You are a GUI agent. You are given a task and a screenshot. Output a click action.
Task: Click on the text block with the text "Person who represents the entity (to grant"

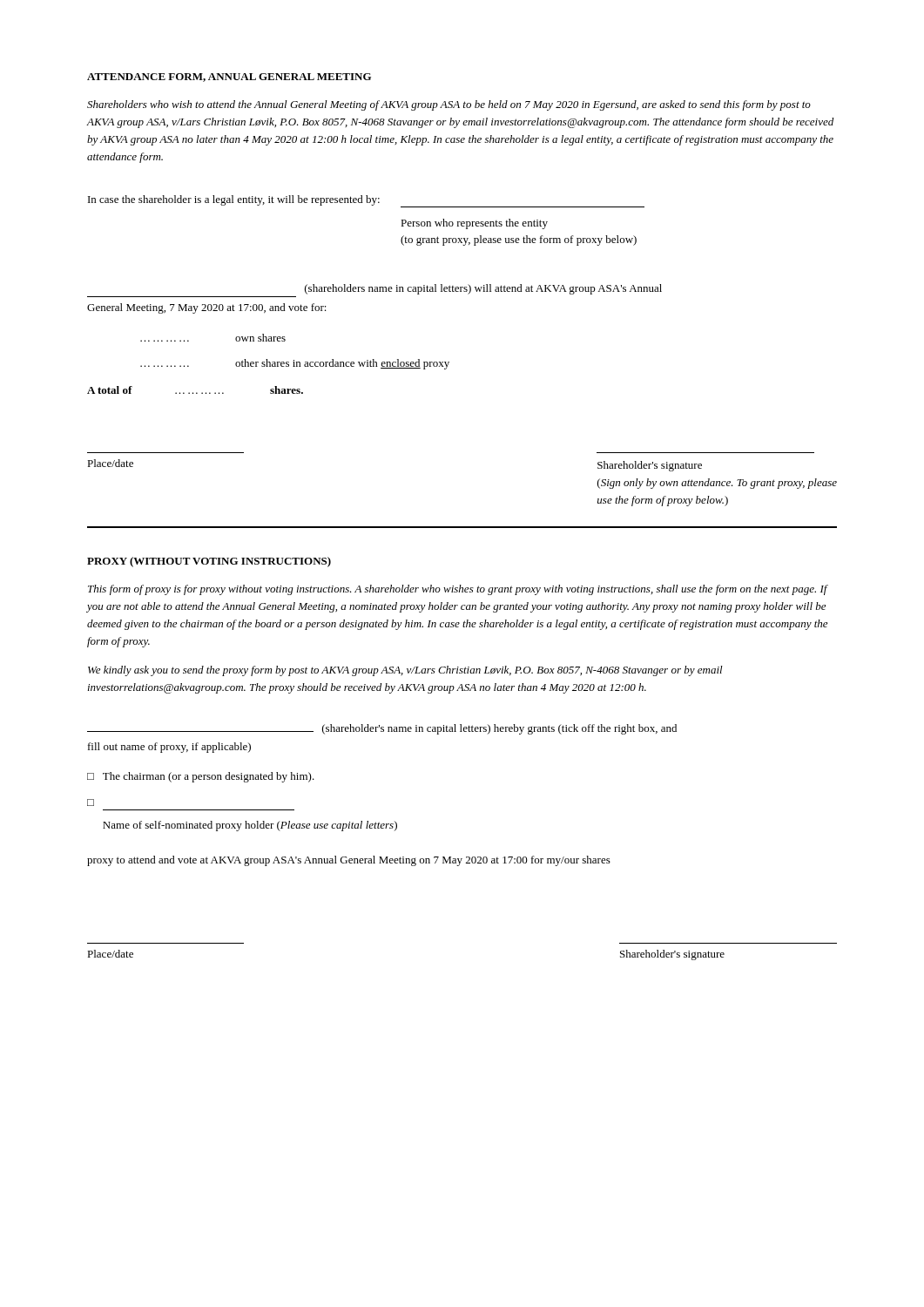519,231
